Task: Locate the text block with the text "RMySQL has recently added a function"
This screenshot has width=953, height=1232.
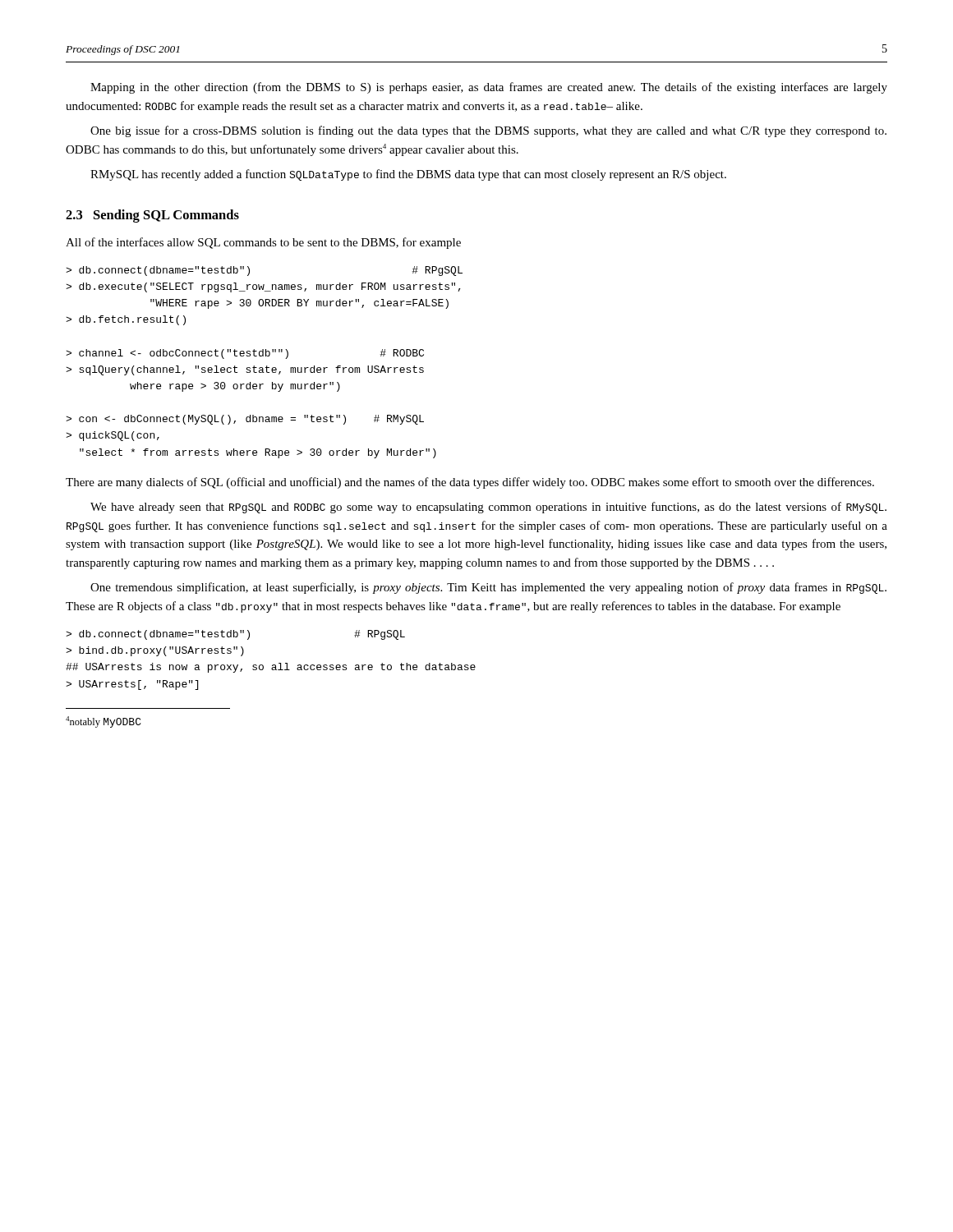Action: [x=476, y=174]
